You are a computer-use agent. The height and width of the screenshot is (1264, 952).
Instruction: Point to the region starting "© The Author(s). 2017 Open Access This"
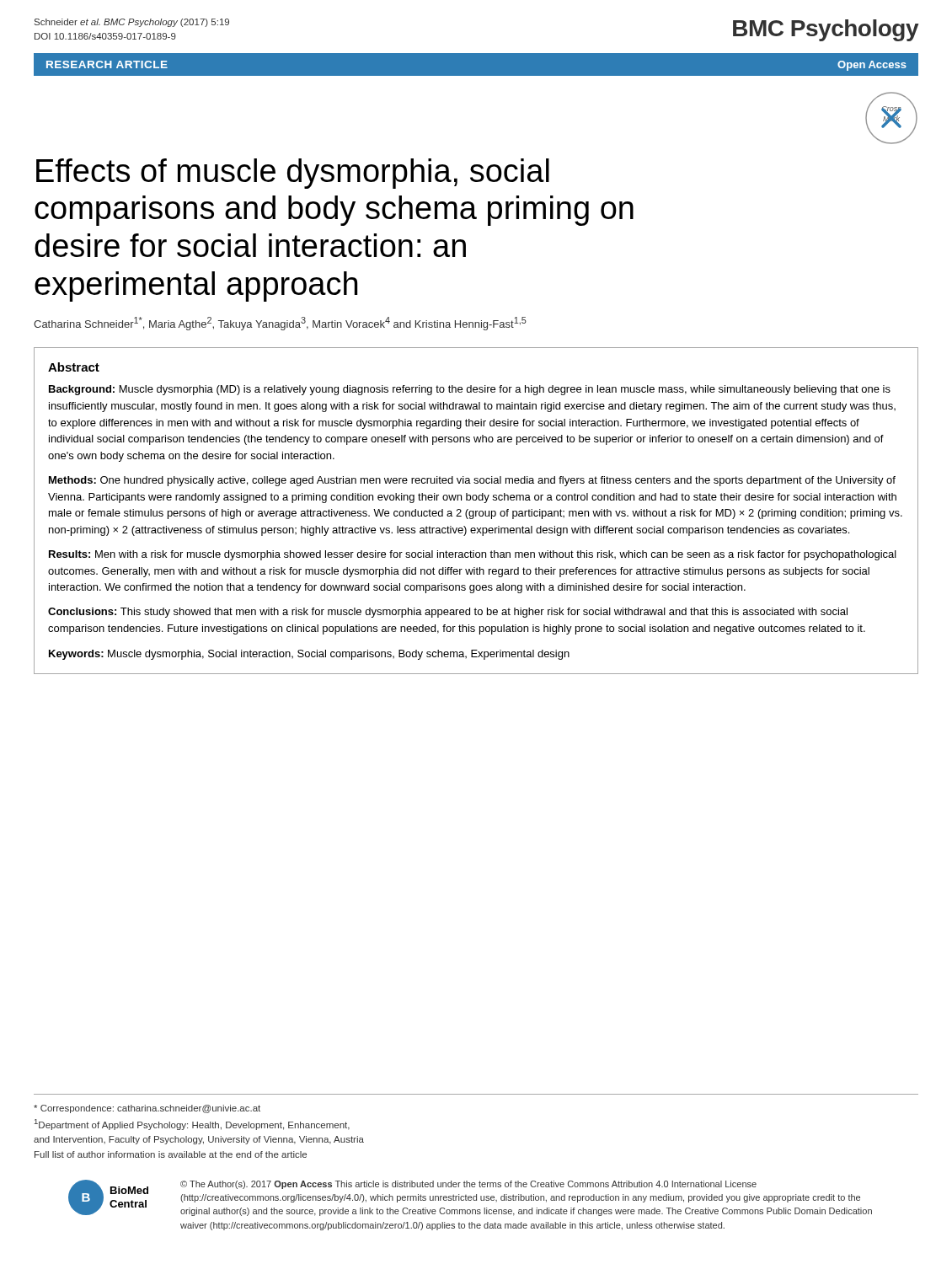click(x=526, y=1204)
